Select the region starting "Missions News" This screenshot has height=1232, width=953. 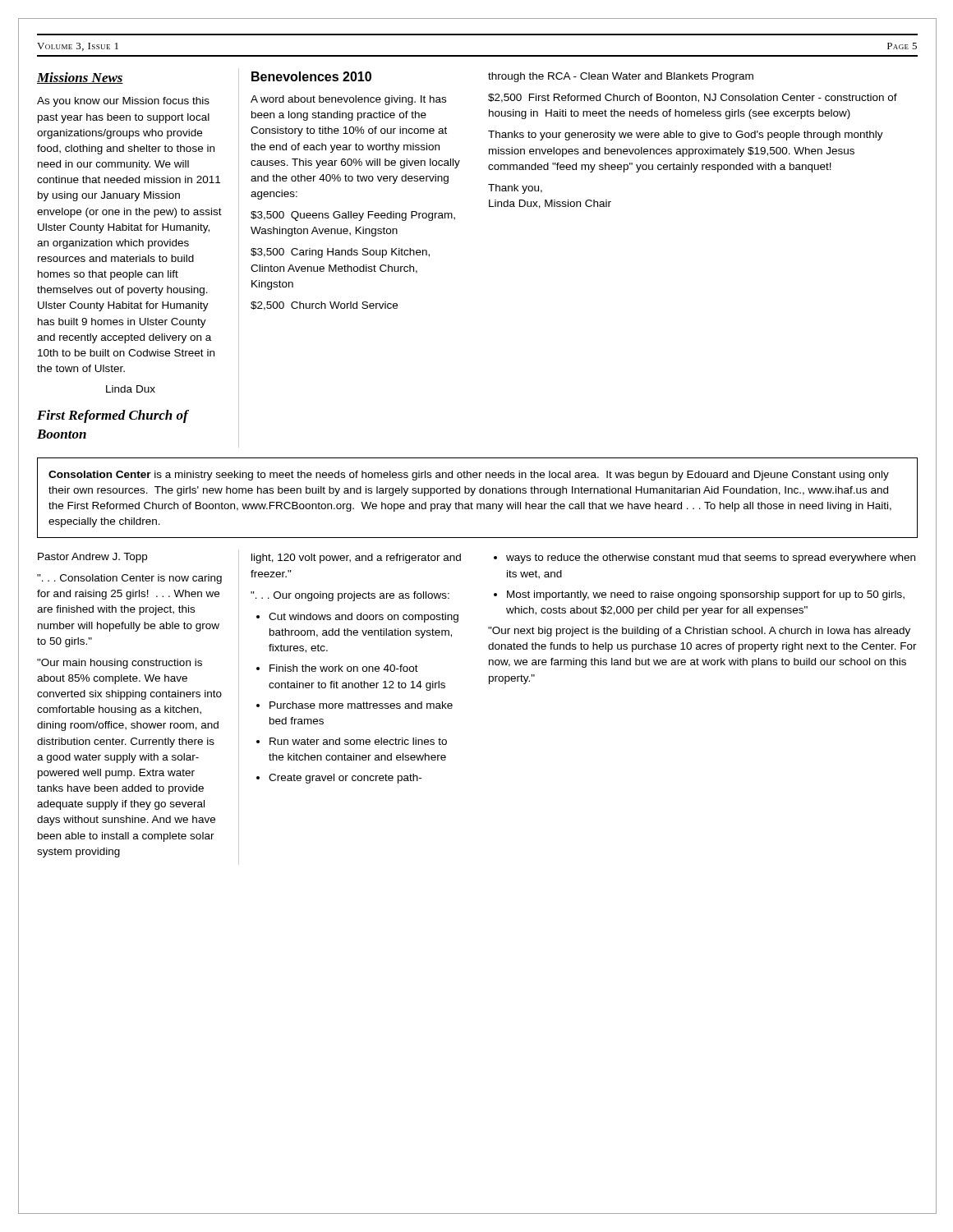click(x=130, y=78)
